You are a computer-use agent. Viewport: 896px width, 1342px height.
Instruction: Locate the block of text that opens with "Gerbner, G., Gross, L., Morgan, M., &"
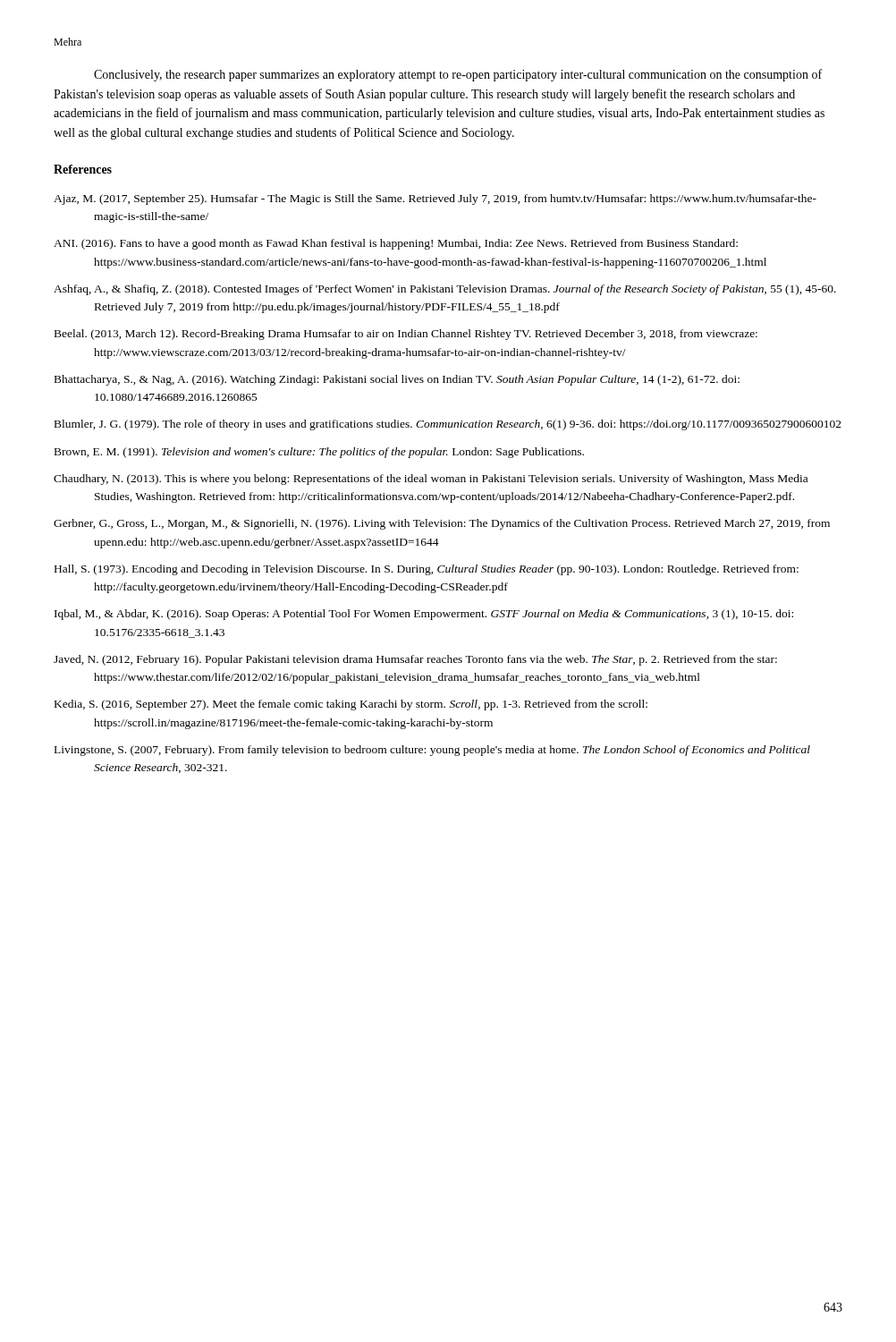[442, 532]
